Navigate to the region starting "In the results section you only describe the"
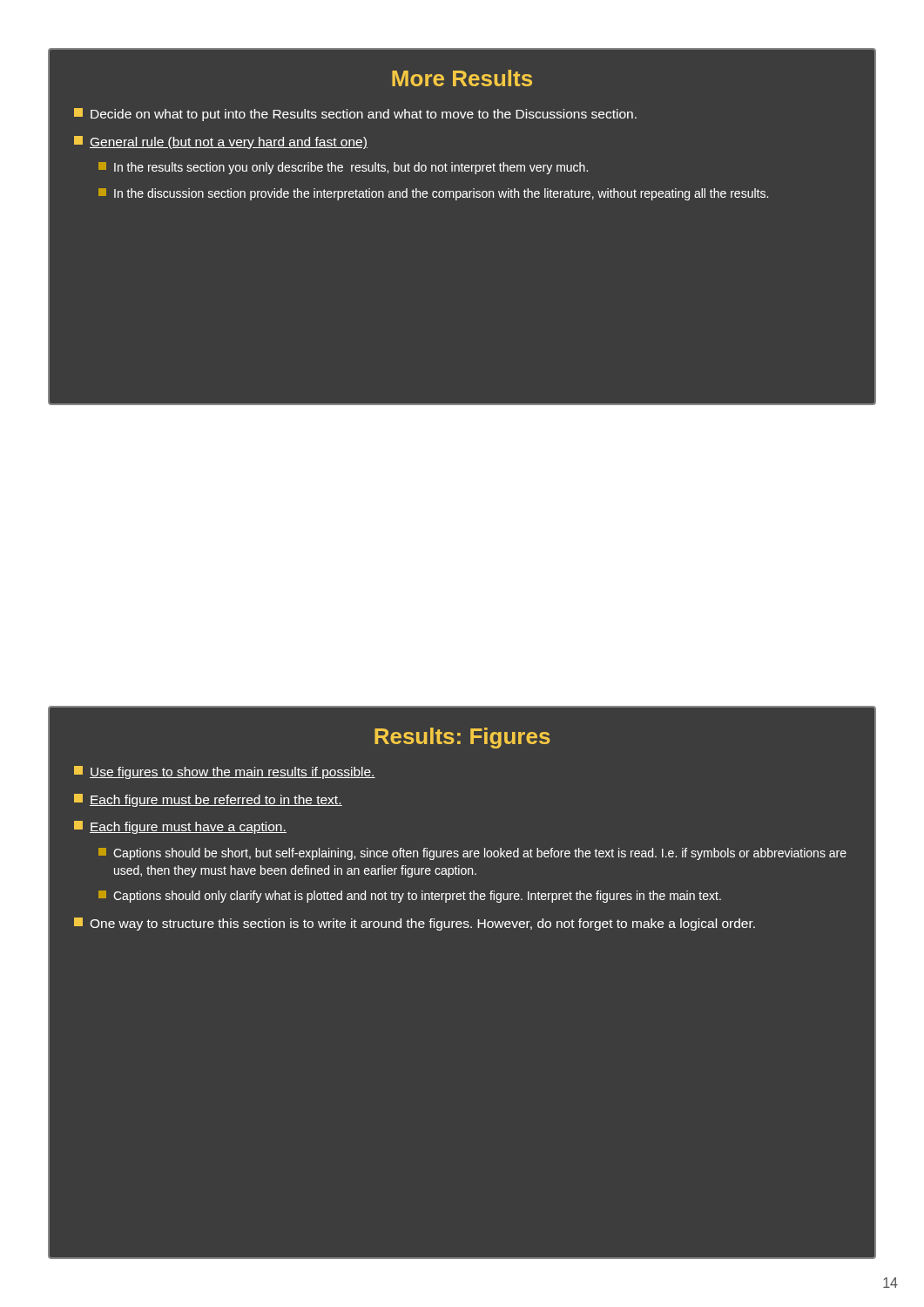This screenshot has width=924, height=1307. tap(344, 168)
